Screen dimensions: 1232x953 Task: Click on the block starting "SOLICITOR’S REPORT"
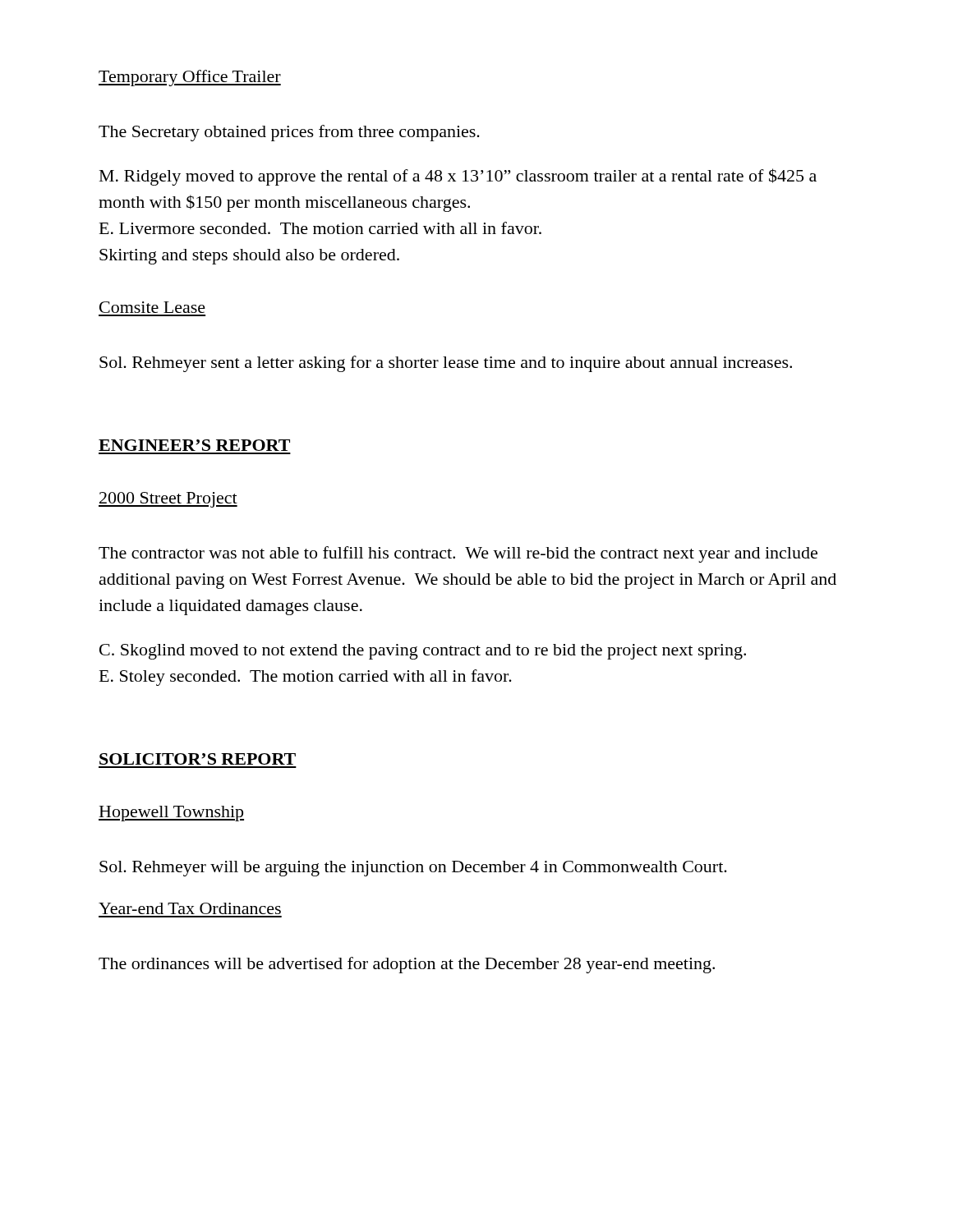pos(197,759)
